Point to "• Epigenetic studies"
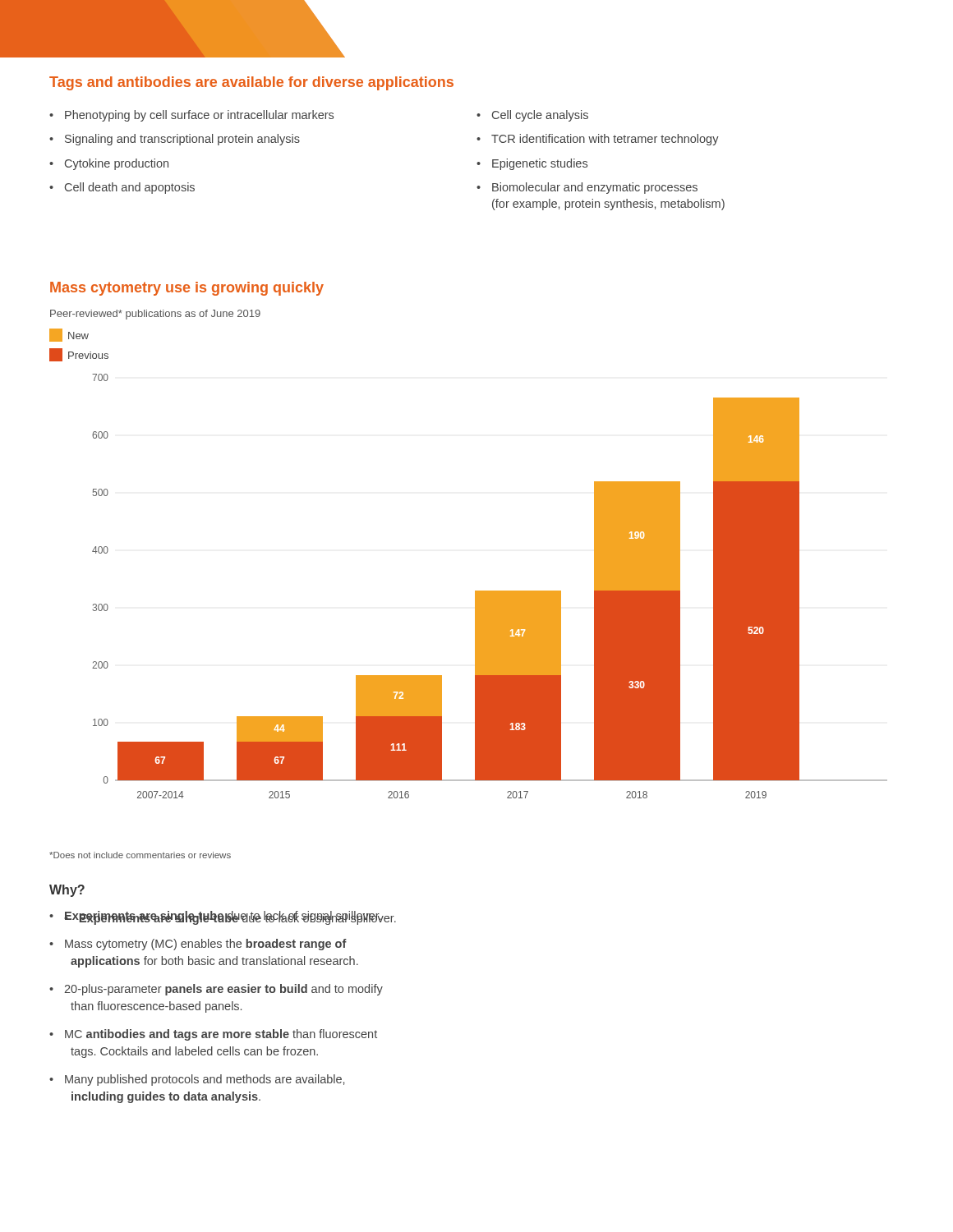 [532, 163]
